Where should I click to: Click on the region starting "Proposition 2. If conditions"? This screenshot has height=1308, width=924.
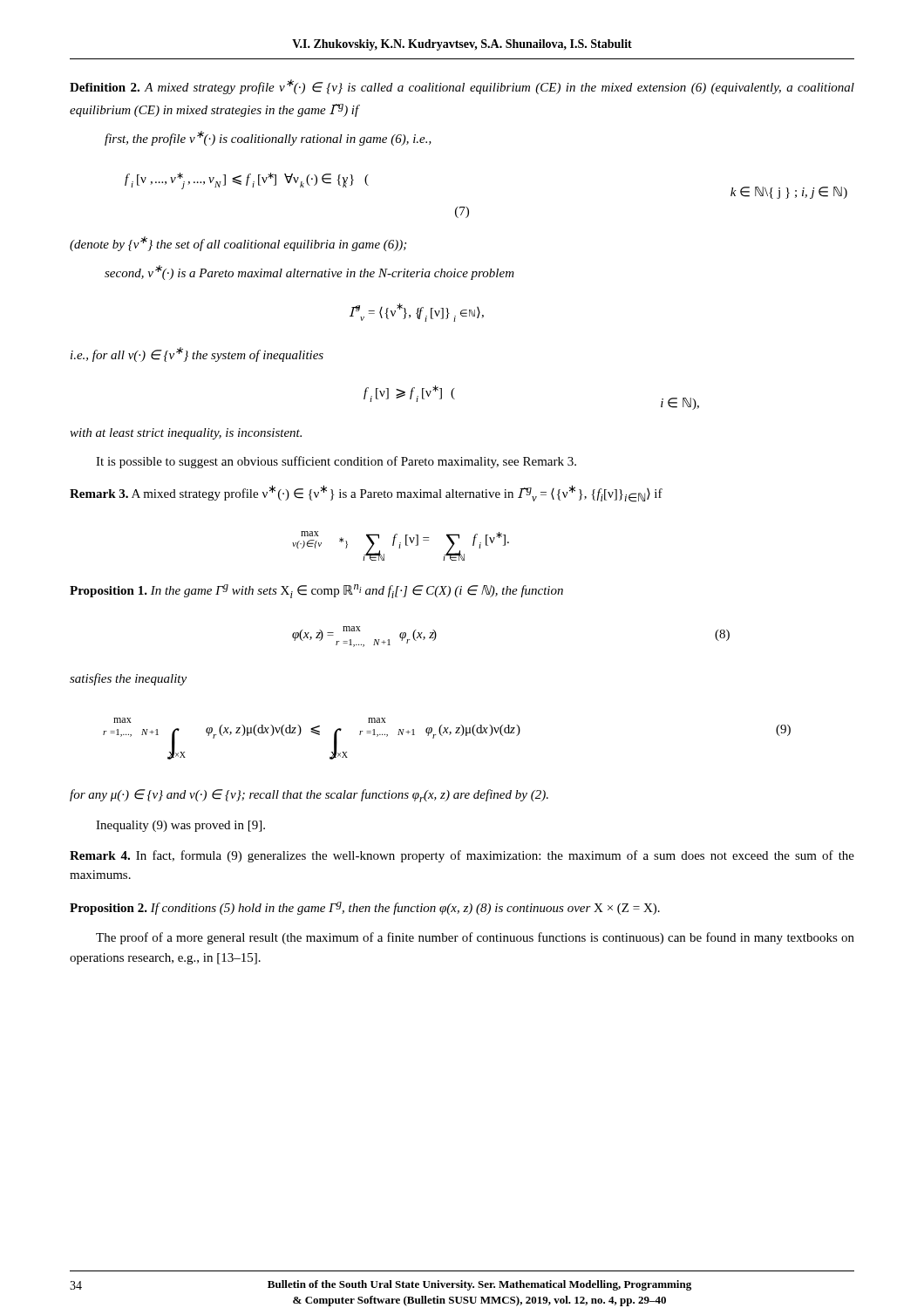365,906
